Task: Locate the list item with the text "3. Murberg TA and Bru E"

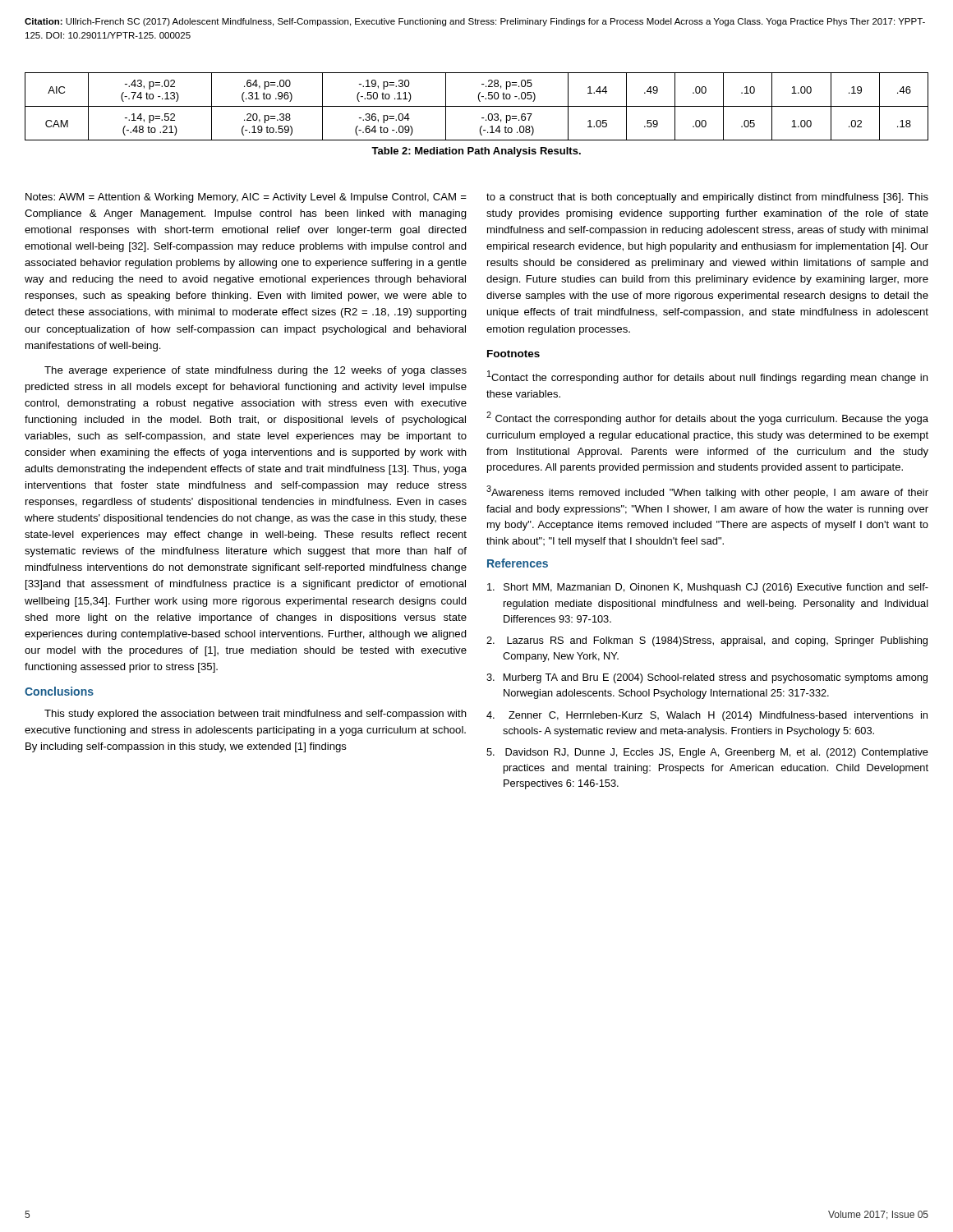Action: coord(707,685)
